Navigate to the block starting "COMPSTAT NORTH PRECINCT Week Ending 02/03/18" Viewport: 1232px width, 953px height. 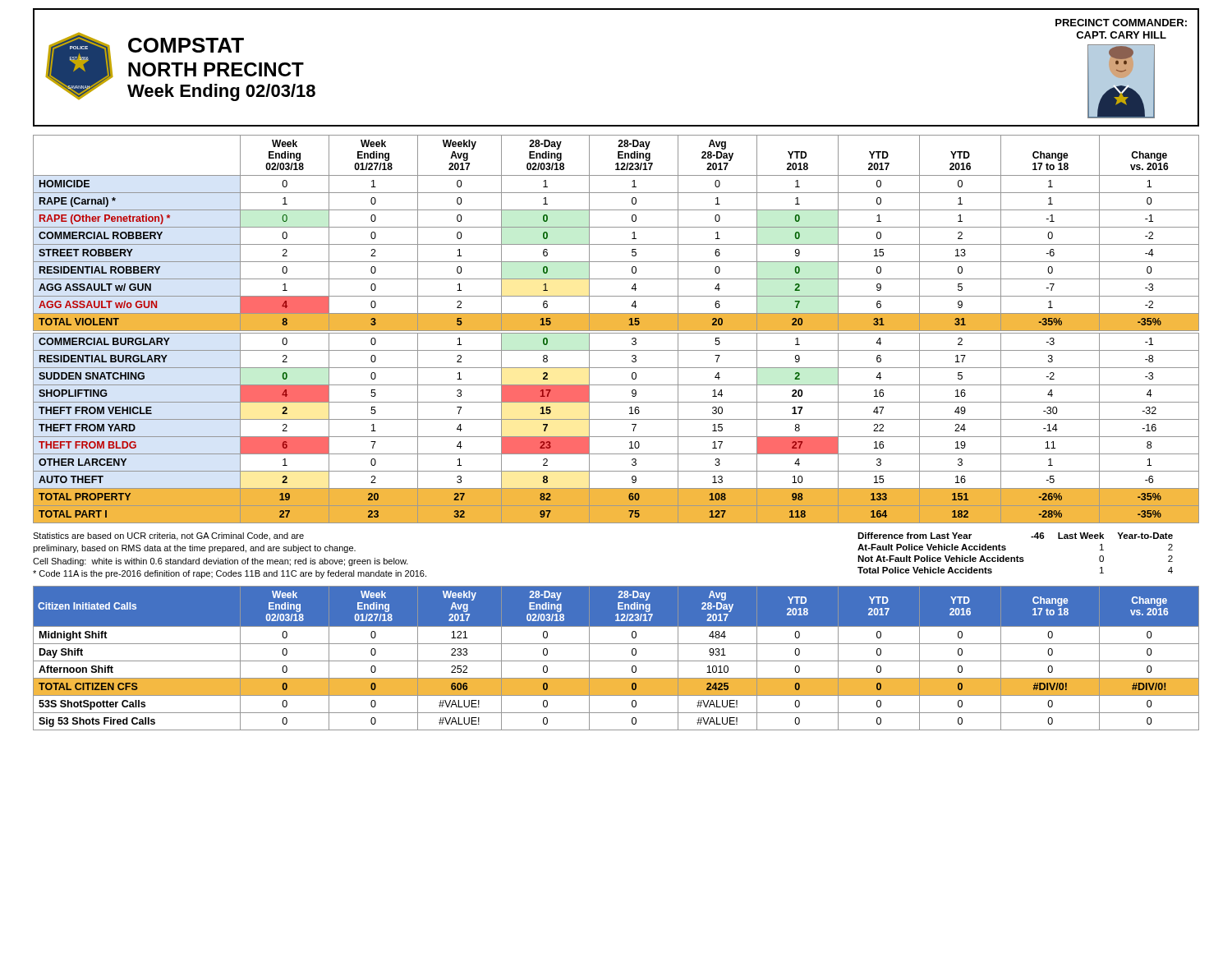click(186, 45)
